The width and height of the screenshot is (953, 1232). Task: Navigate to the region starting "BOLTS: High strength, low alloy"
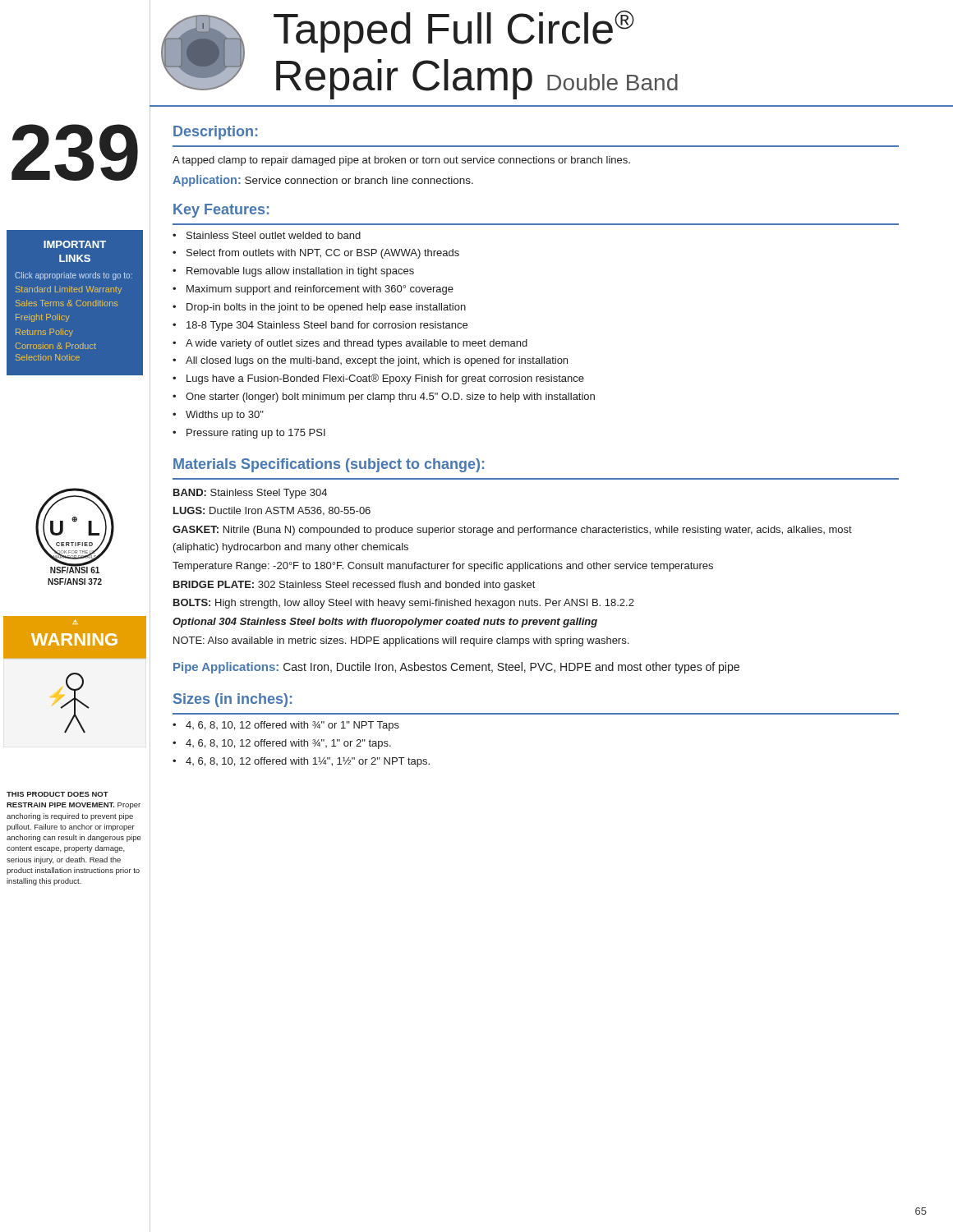pyautogui.click(x=403, y=603)
